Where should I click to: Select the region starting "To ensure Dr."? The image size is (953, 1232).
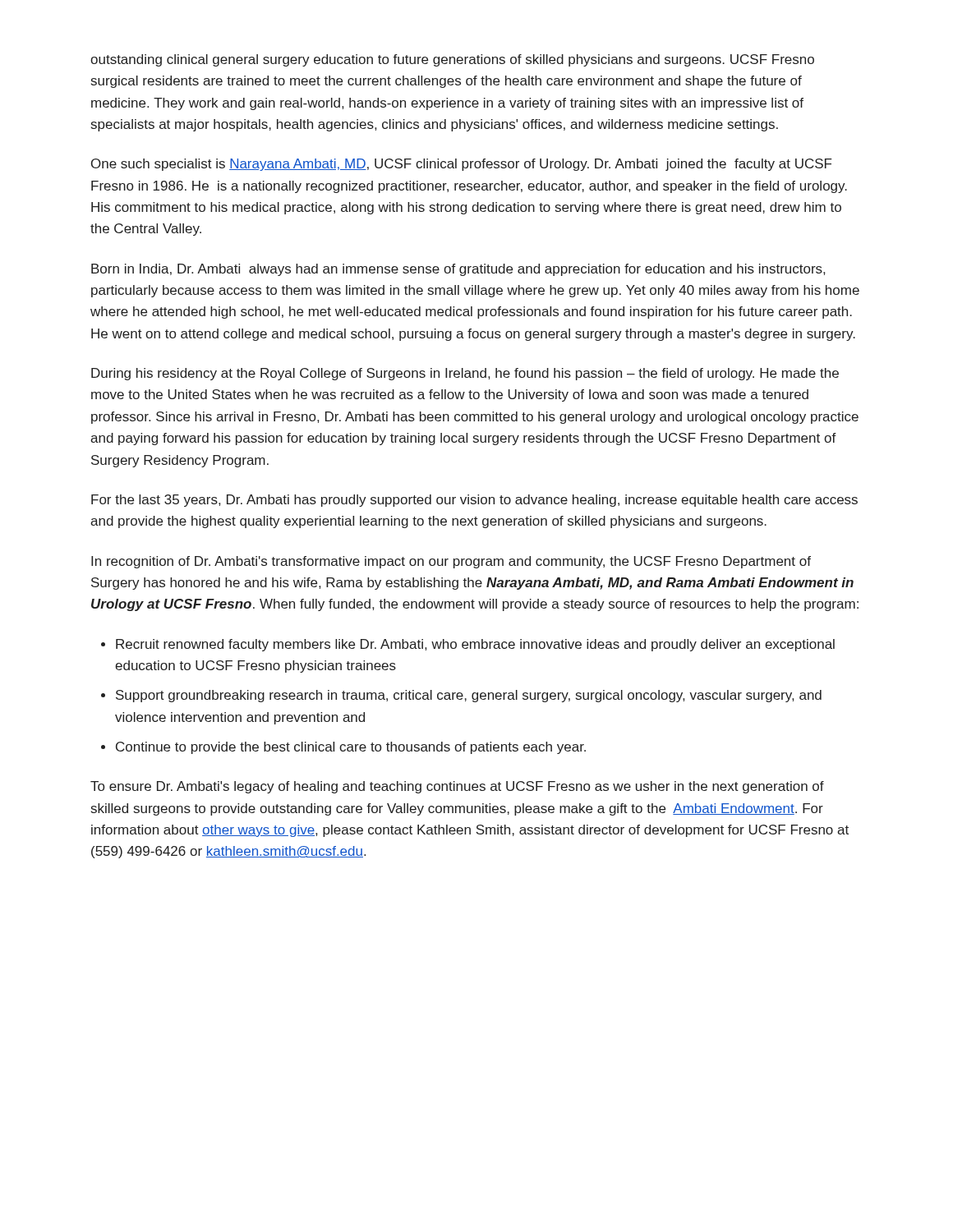tap(470, 819)
